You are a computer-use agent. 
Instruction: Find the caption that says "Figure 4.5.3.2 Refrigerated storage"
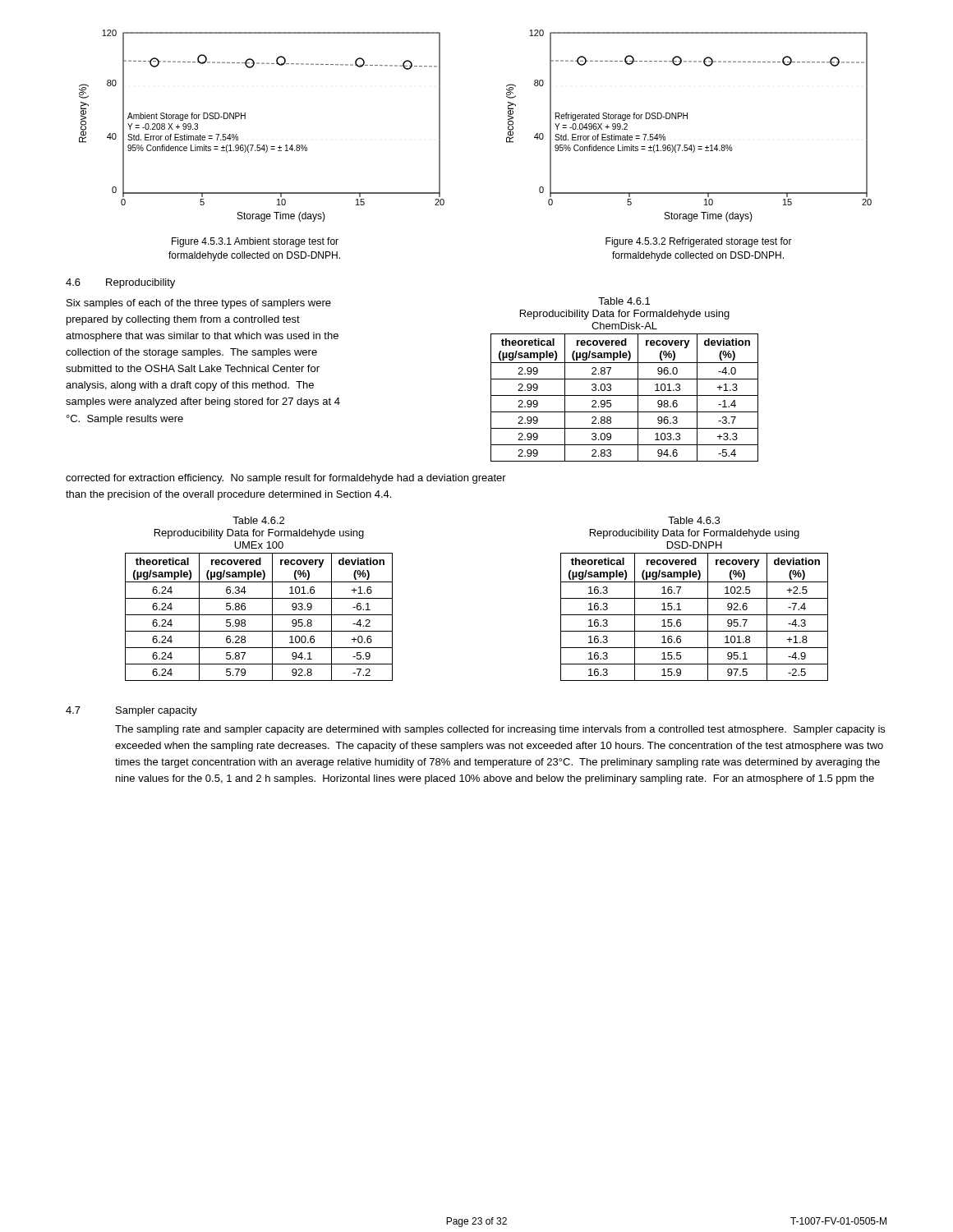tap(698, 248)
